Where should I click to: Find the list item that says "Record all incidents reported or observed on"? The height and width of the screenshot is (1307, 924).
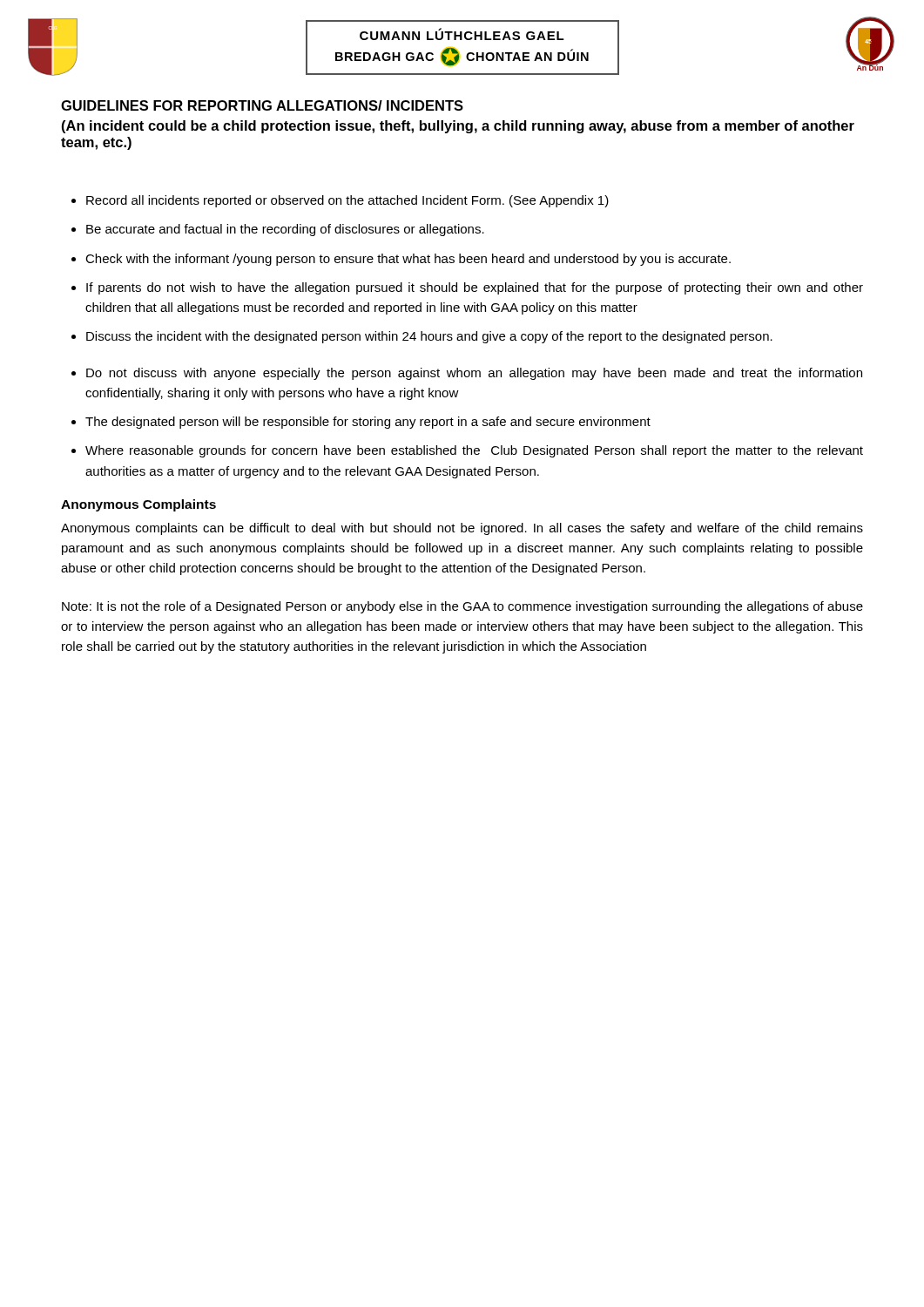(347, 200)
